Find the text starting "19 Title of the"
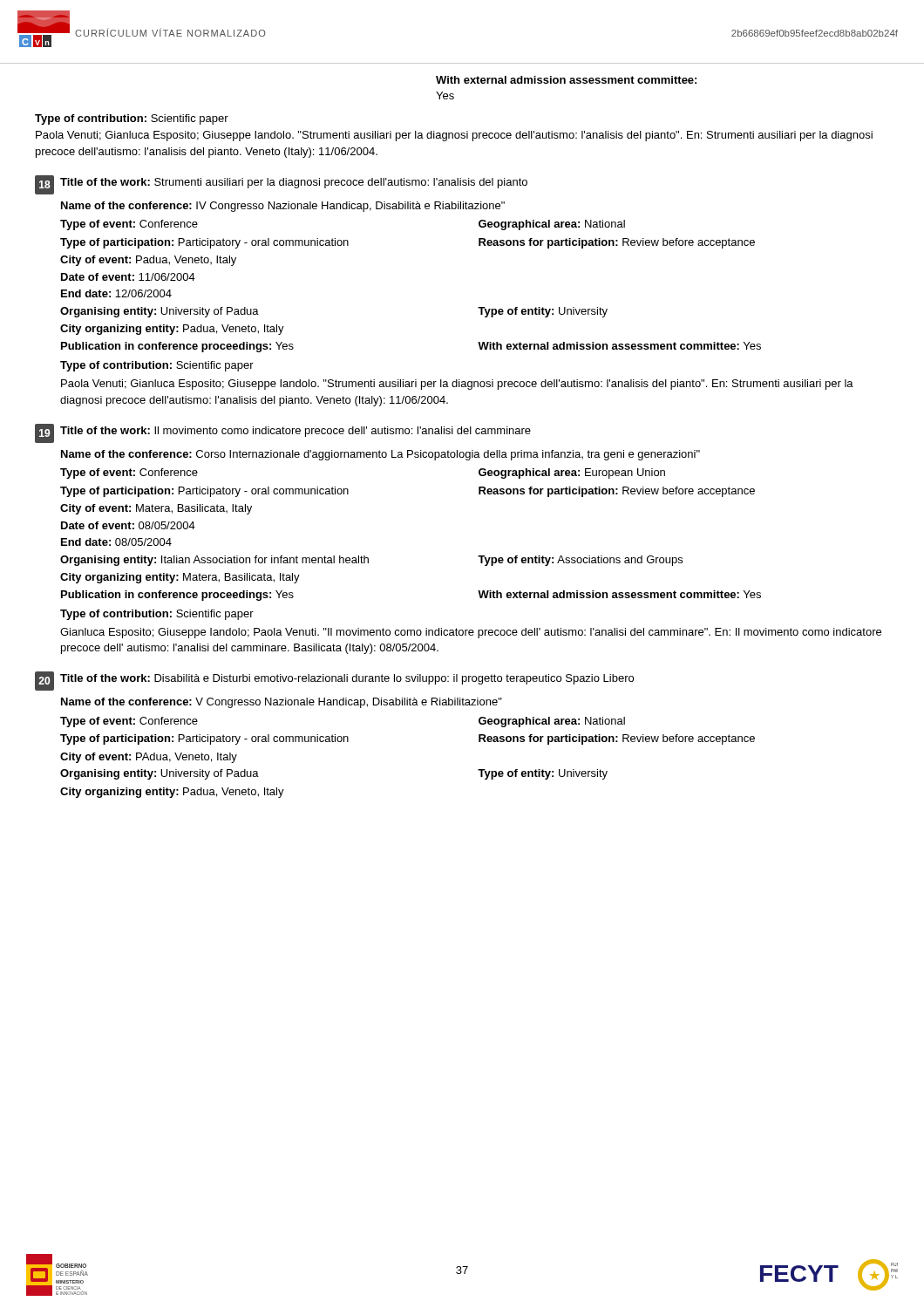This screenshot has width=924, height=1308. (283, 433)
